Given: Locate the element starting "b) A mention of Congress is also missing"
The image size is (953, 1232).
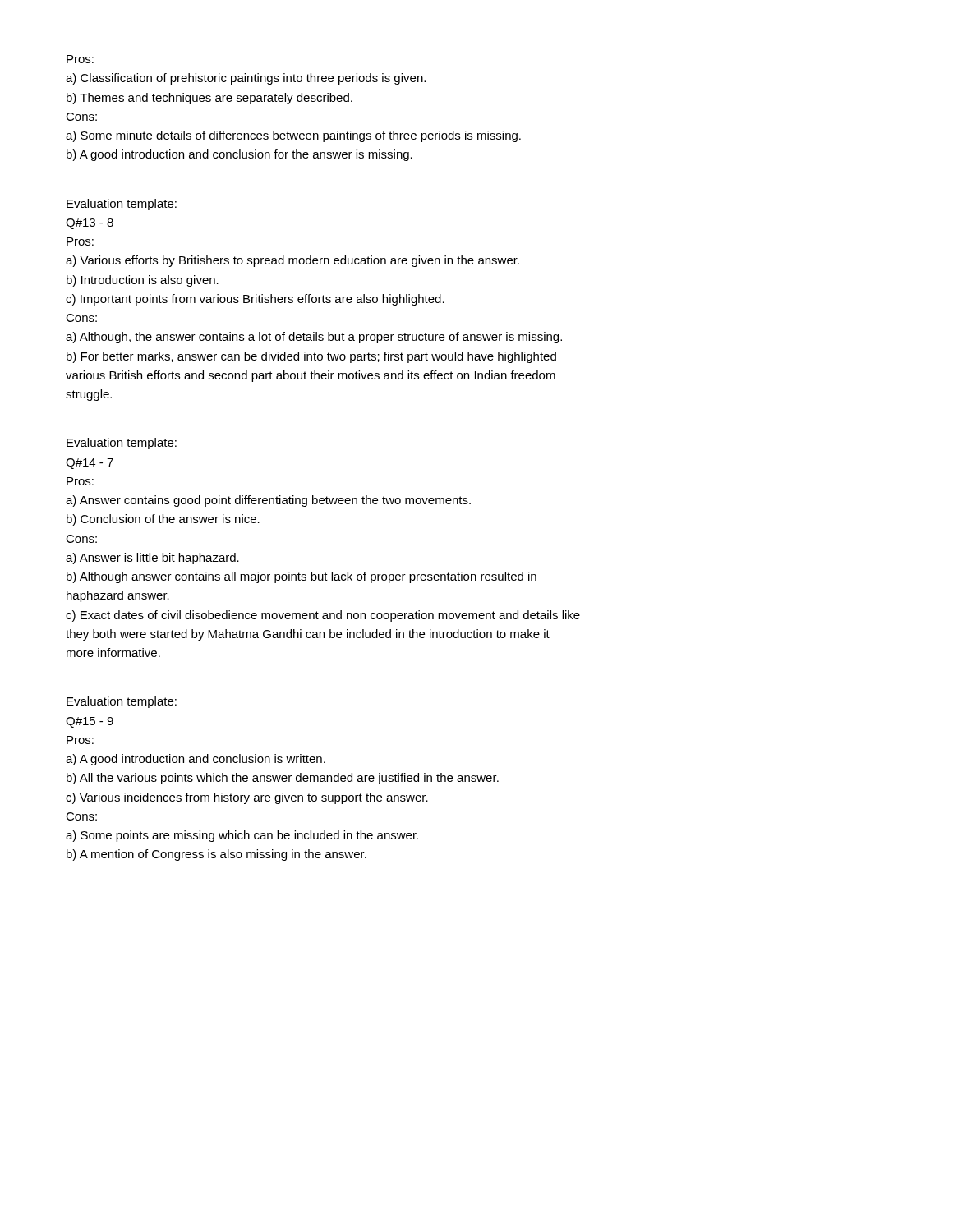Looking at the screenshot, I should click(216, 854).
